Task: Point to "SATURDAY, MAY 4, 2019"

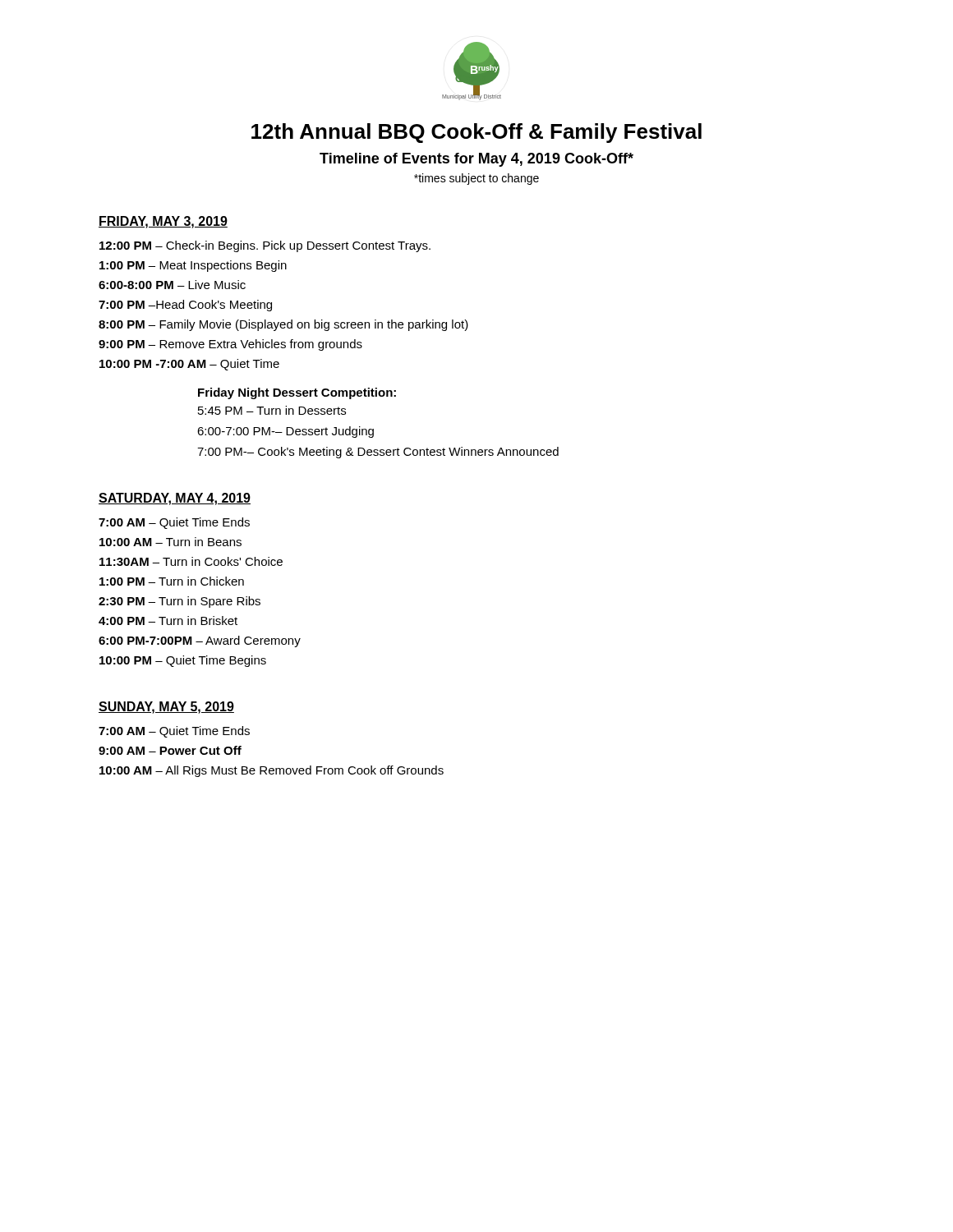Action: point(175,499)
